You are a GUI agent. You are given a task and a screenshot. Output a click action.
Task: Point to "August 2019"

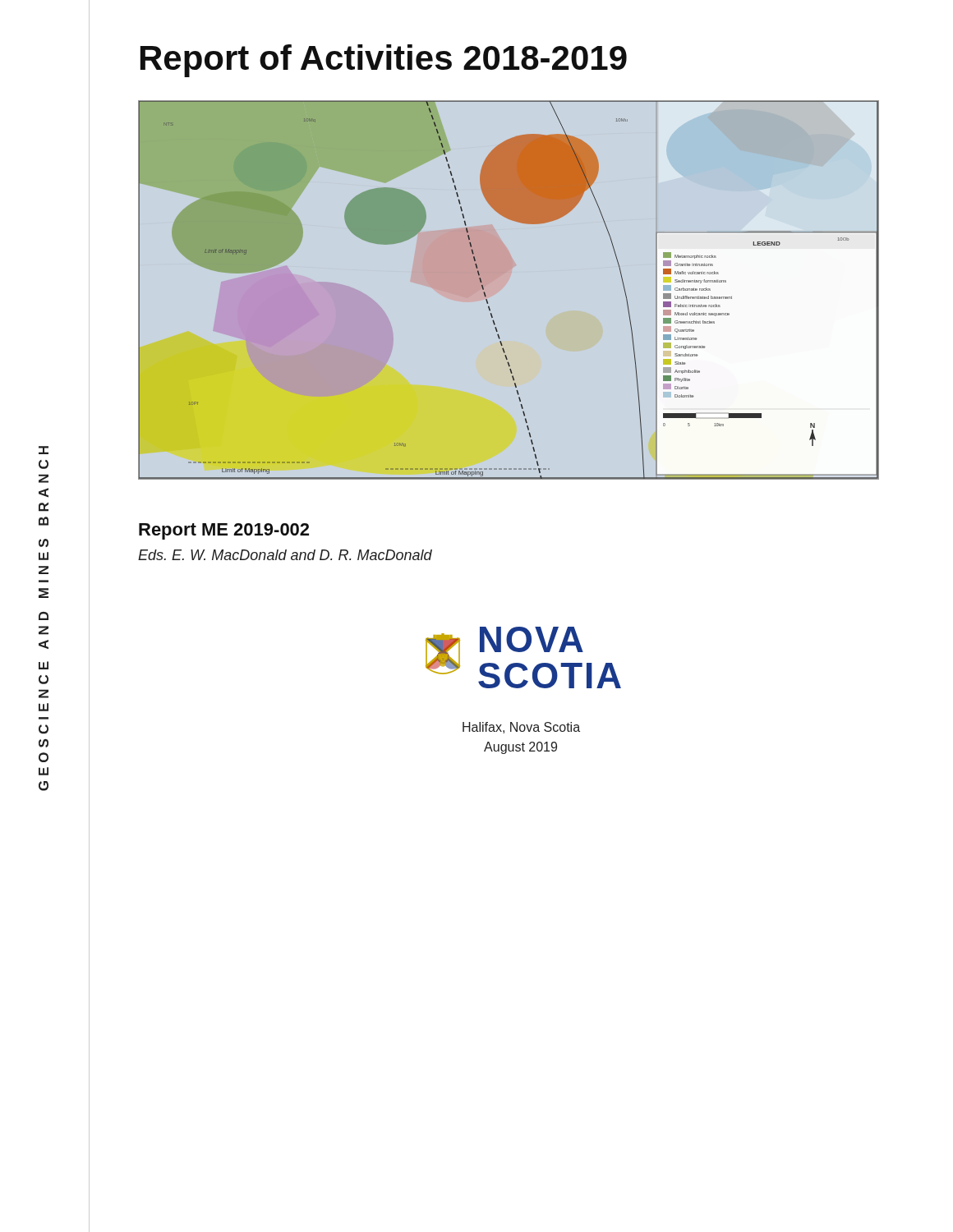coord(521,747)
